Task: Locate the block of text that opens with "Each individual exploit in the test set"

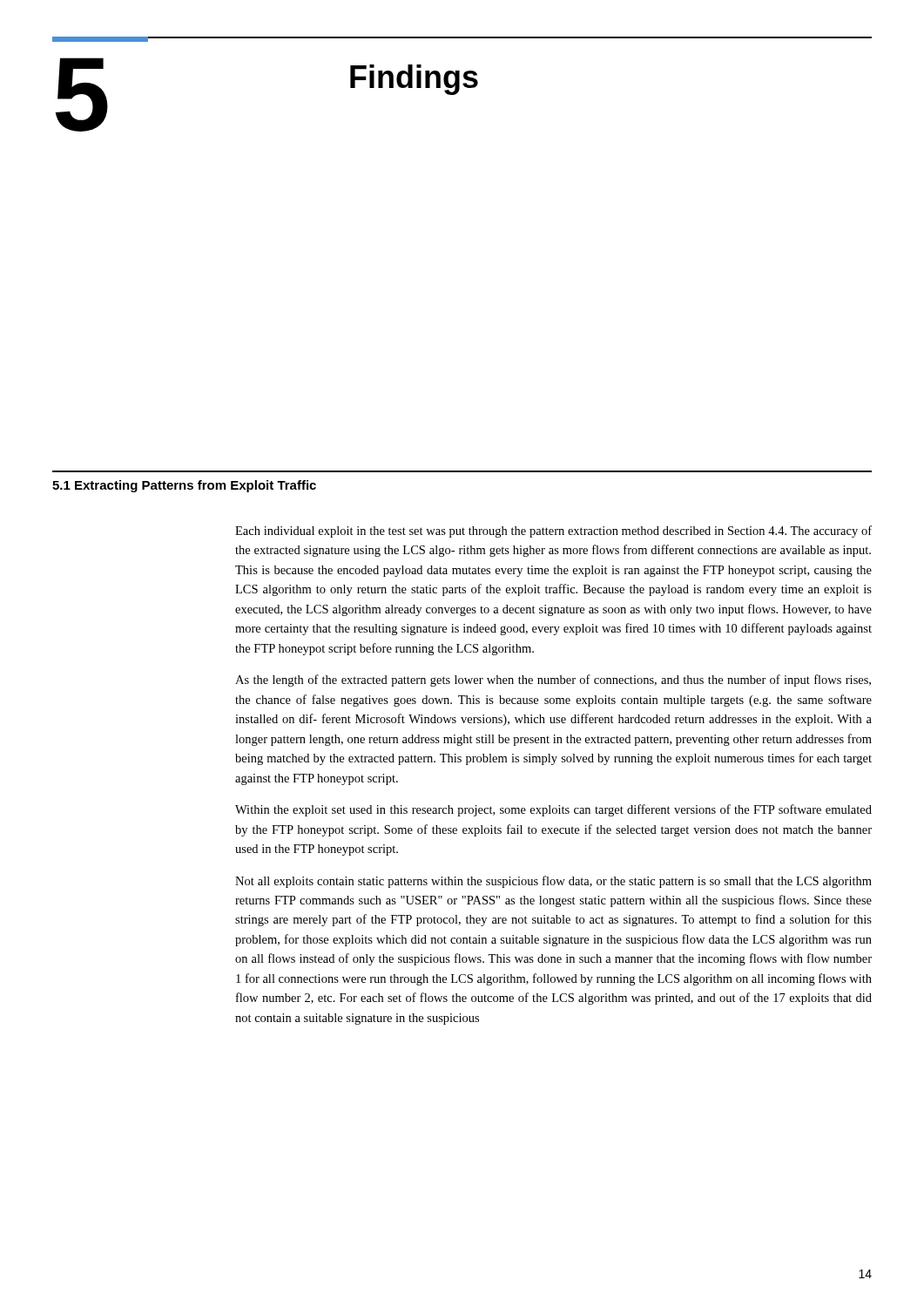Action: click(x=553, y=774)
